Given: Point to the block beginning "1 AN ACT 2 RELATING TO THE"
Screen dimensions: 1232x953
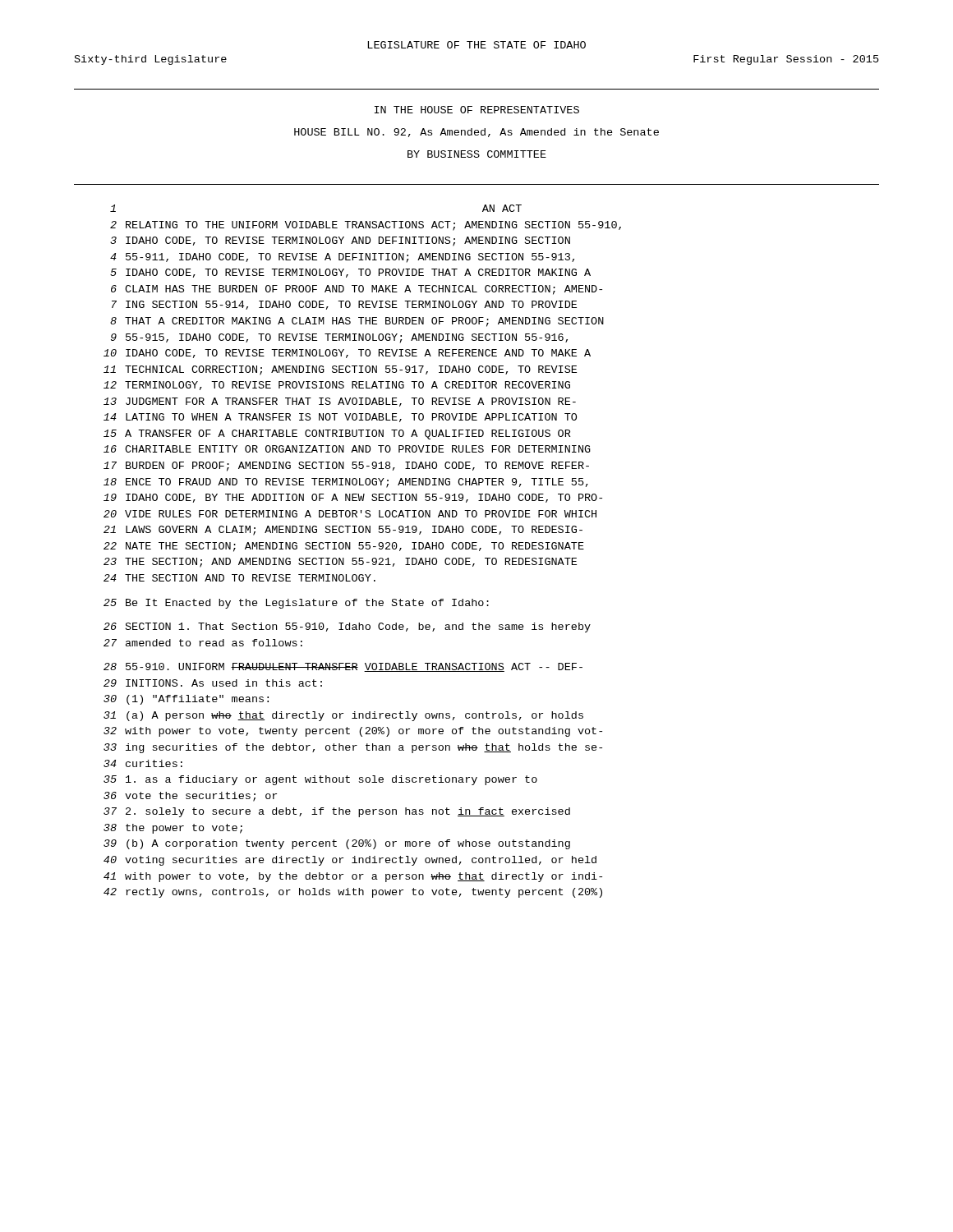Looking at the screenshot, I should (476, 398).
